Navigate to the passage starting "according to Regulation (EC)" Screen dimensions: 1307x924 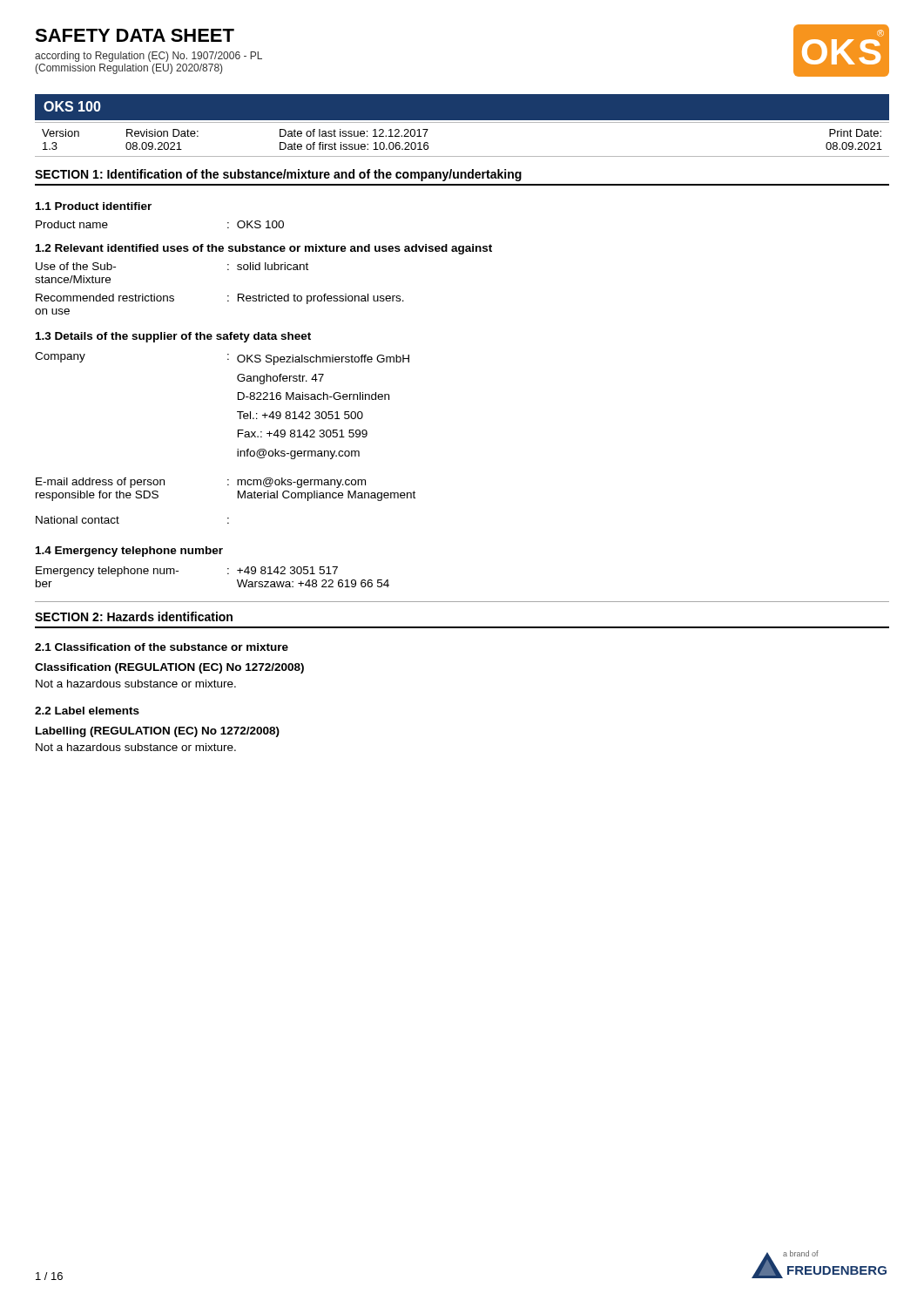point(149,62)
